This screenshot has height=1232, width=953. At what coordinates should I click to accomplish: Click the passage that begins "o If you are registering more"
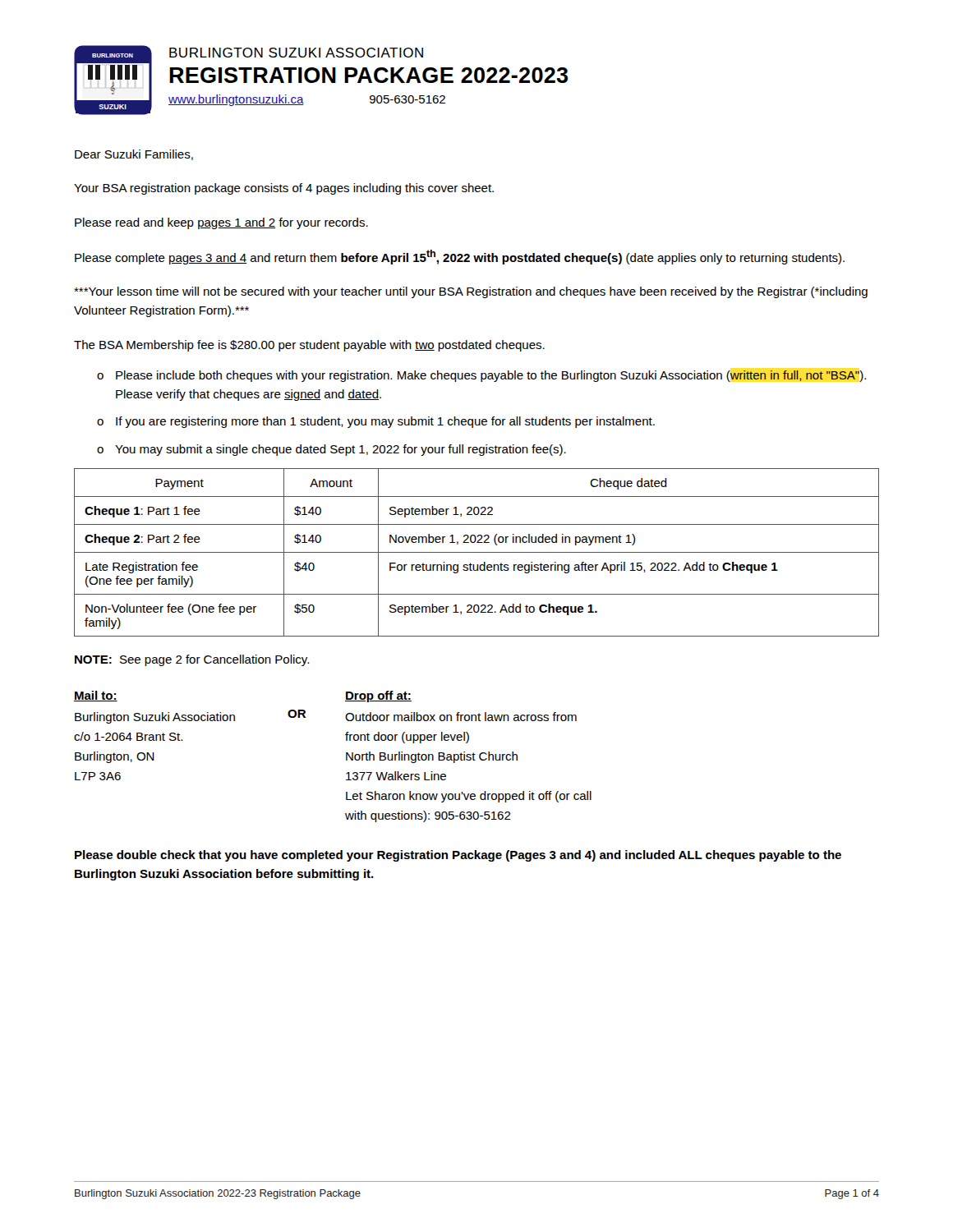376,421
